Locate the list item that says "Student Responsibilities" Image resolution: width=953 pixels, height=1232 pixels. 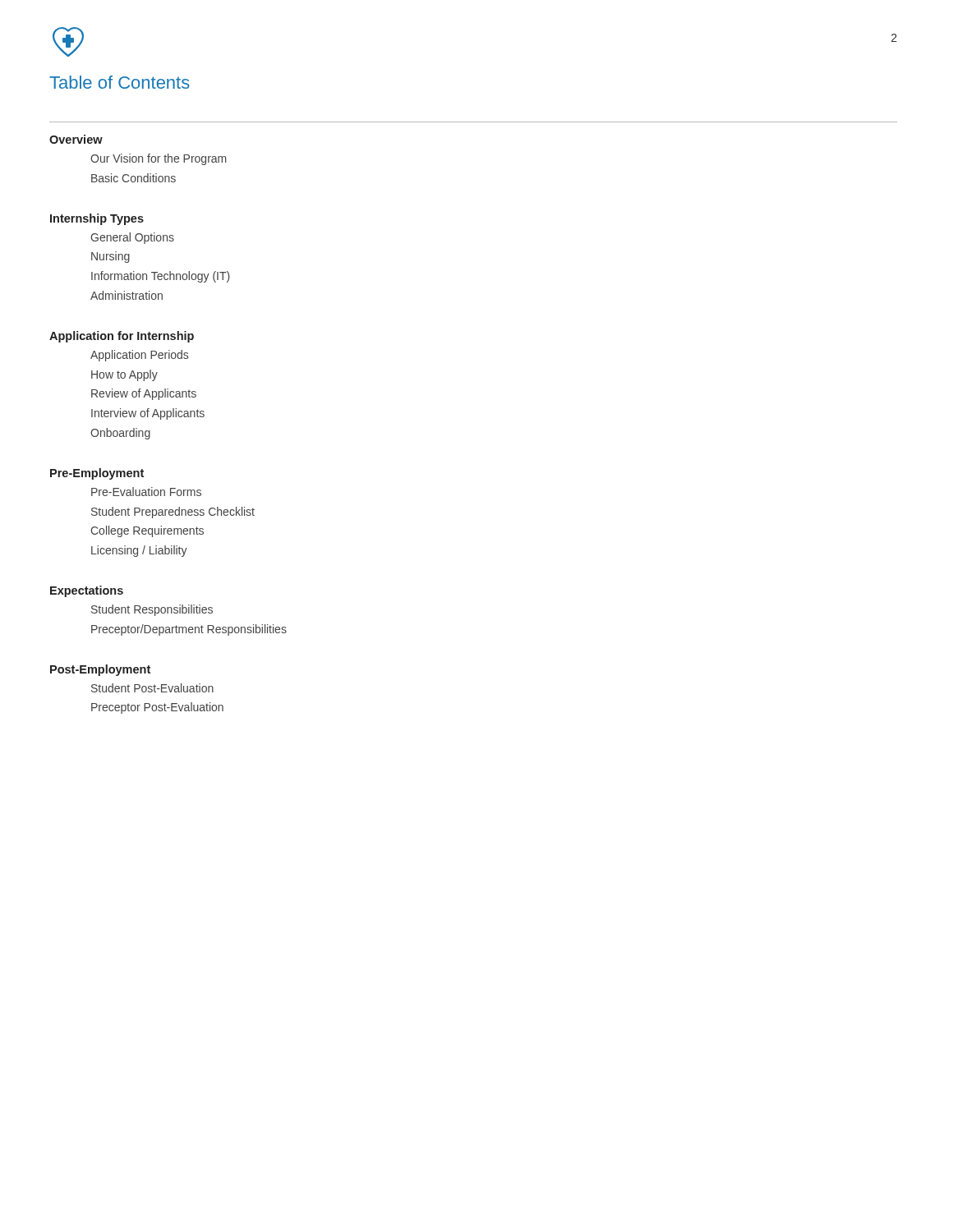152,609
